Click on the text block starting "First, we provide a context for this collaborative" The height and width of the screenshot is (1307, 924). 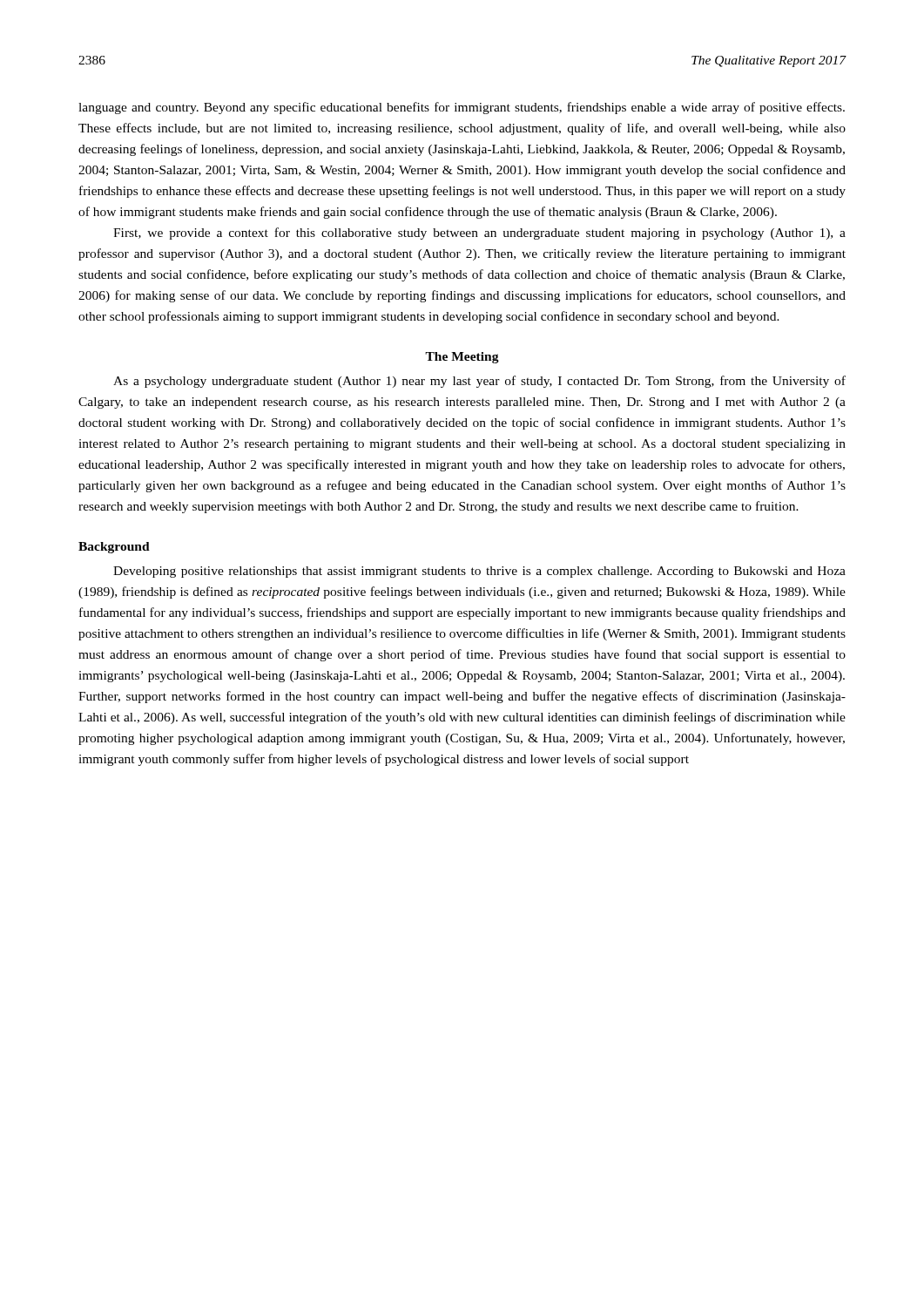(x=462, y=275)
